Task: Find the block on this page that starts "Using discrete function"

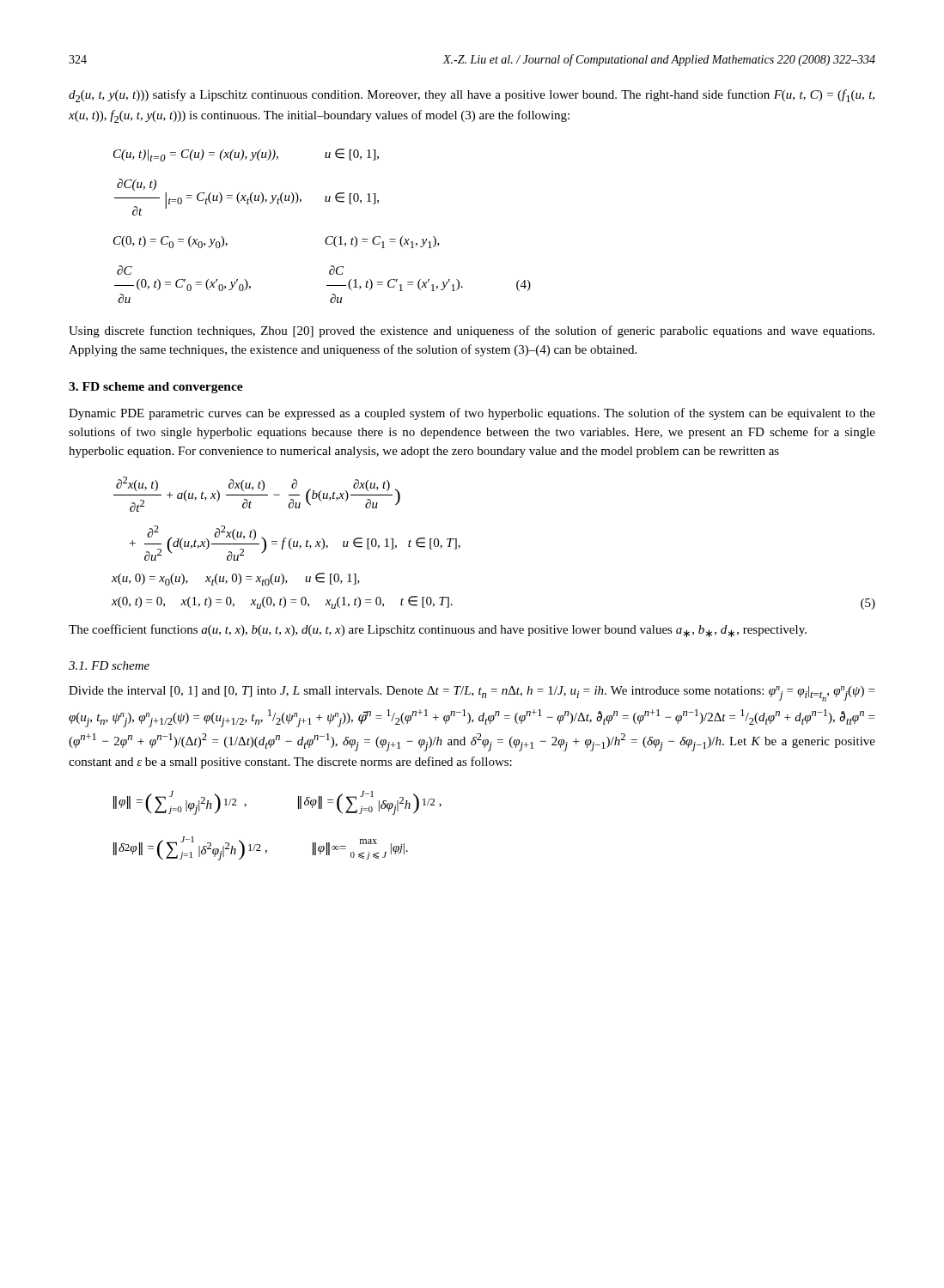Action: click(x=472, y=340)
